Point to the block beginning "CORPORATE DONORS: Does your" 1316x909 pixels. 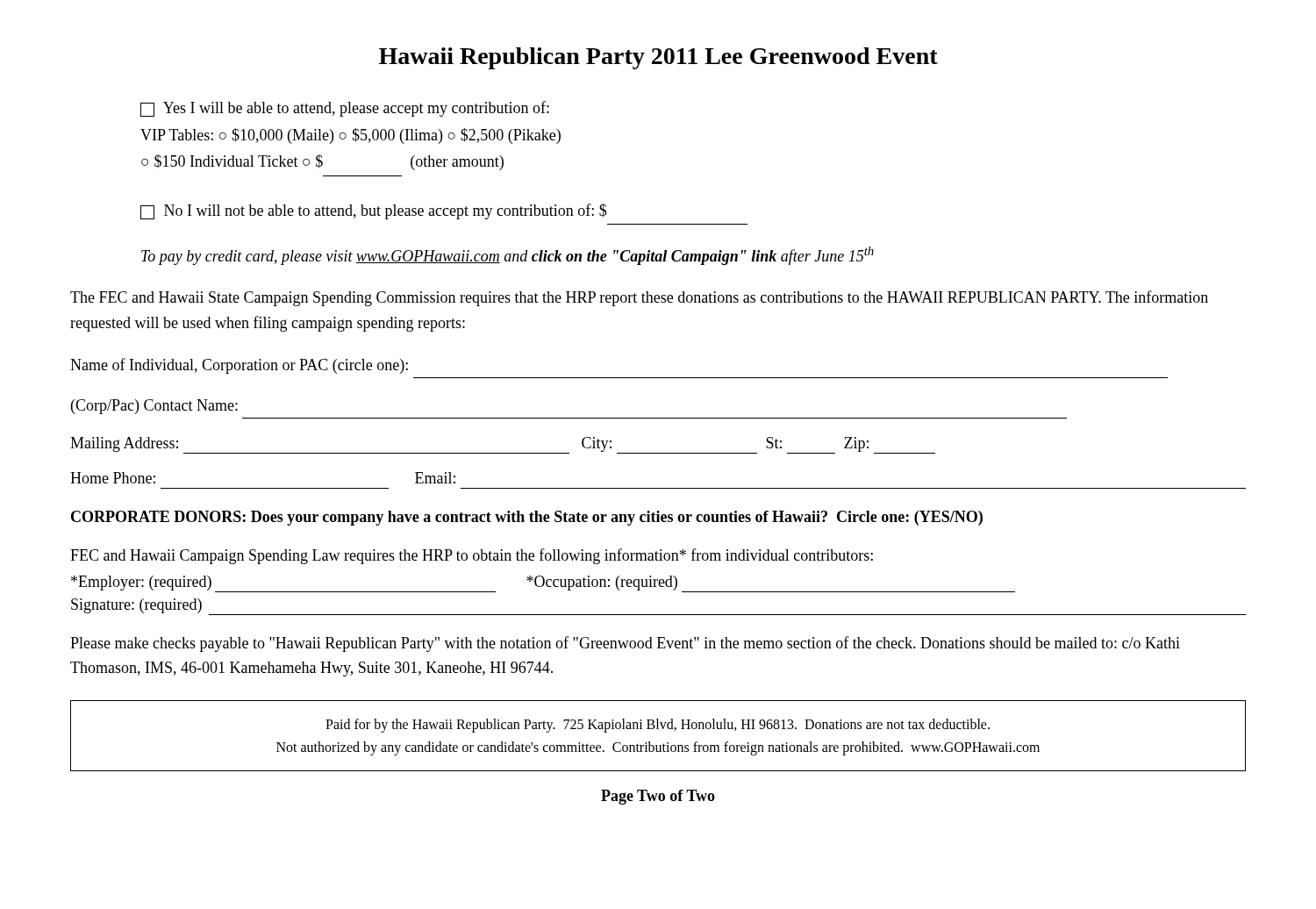(527, 517)
